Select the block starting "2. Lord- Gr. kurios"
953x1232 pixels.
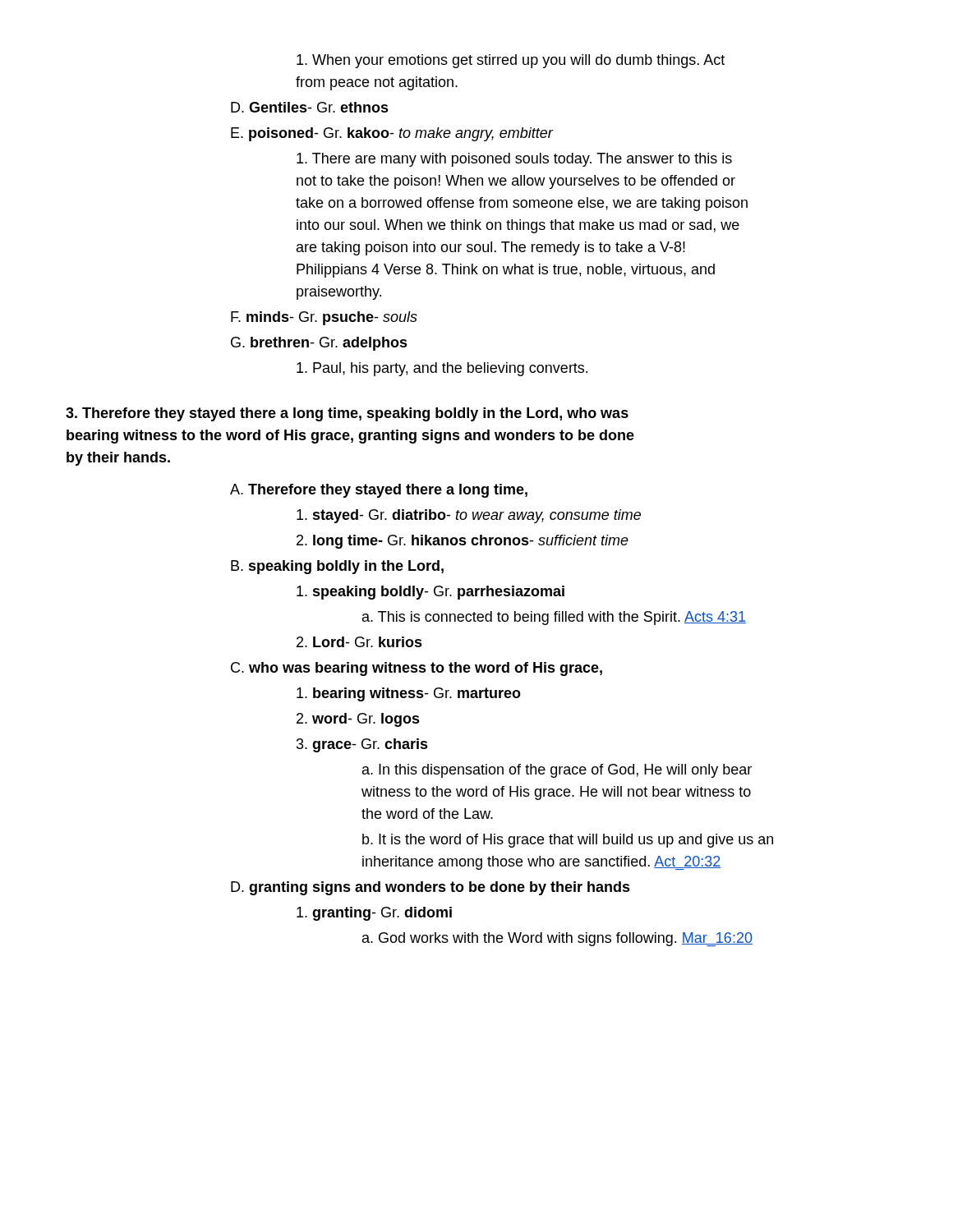pos(359,642)
